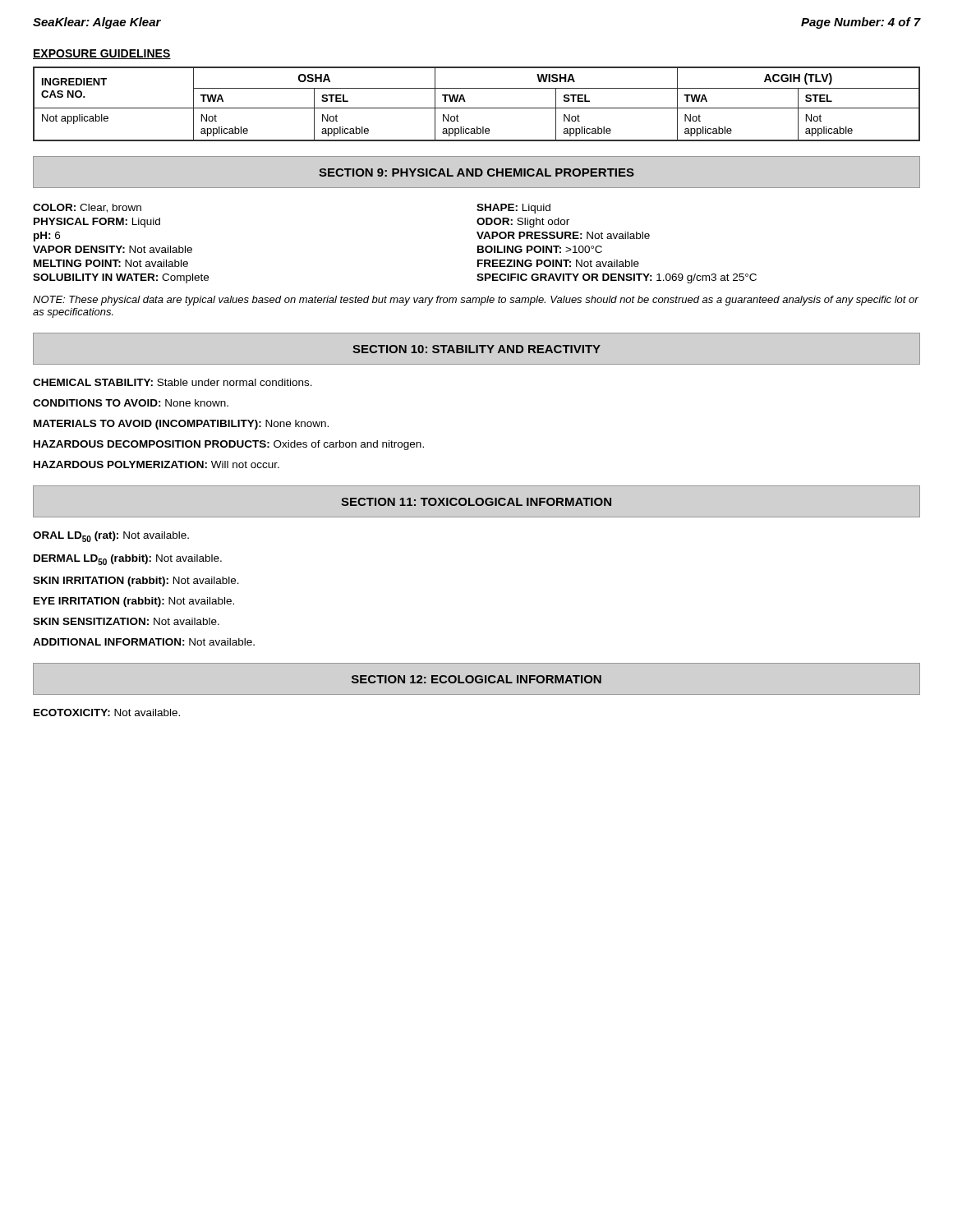Image resolution: width=953 pixels, height=1232 pixels.
Task: Point to "SECTION 11: TOXICOLOGICAL INFORMATION"
Action: [x=476, y=501]
